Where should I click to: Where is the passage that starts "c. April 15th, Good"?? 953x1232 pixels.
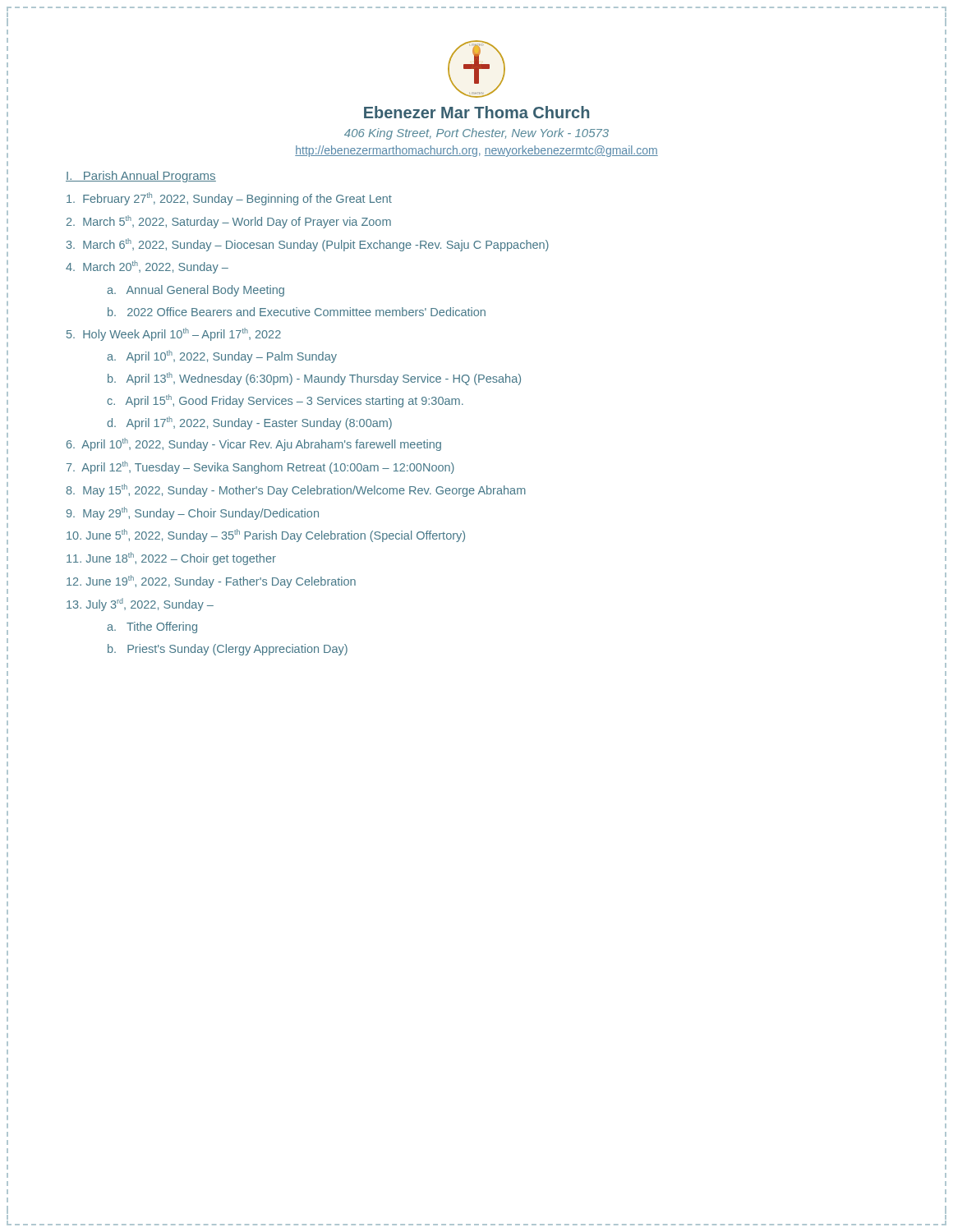[x=294, y=400]
